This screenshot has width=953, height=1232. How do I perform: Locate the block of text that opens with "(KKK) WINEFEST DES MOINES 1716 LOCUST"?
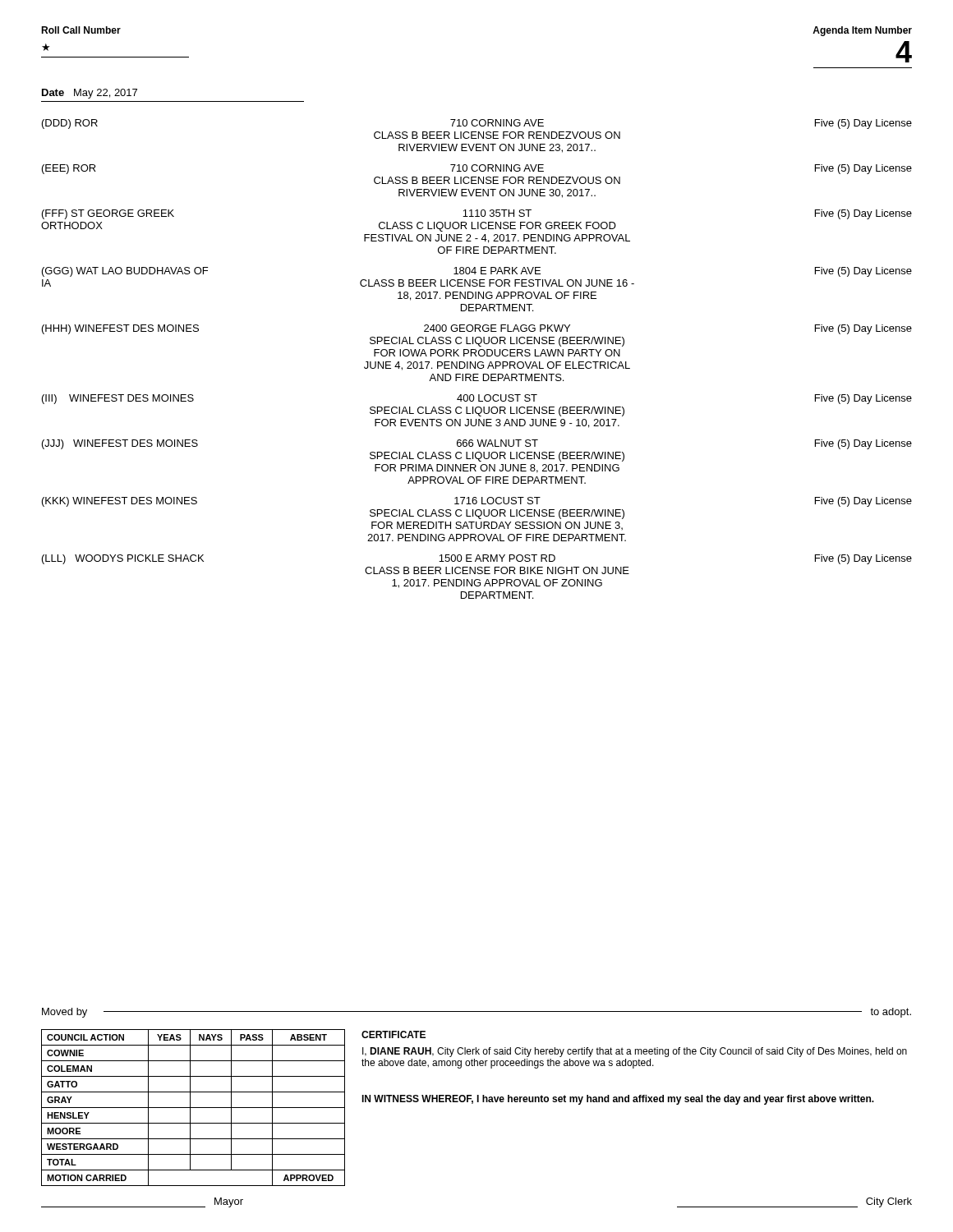coord(476,519)
